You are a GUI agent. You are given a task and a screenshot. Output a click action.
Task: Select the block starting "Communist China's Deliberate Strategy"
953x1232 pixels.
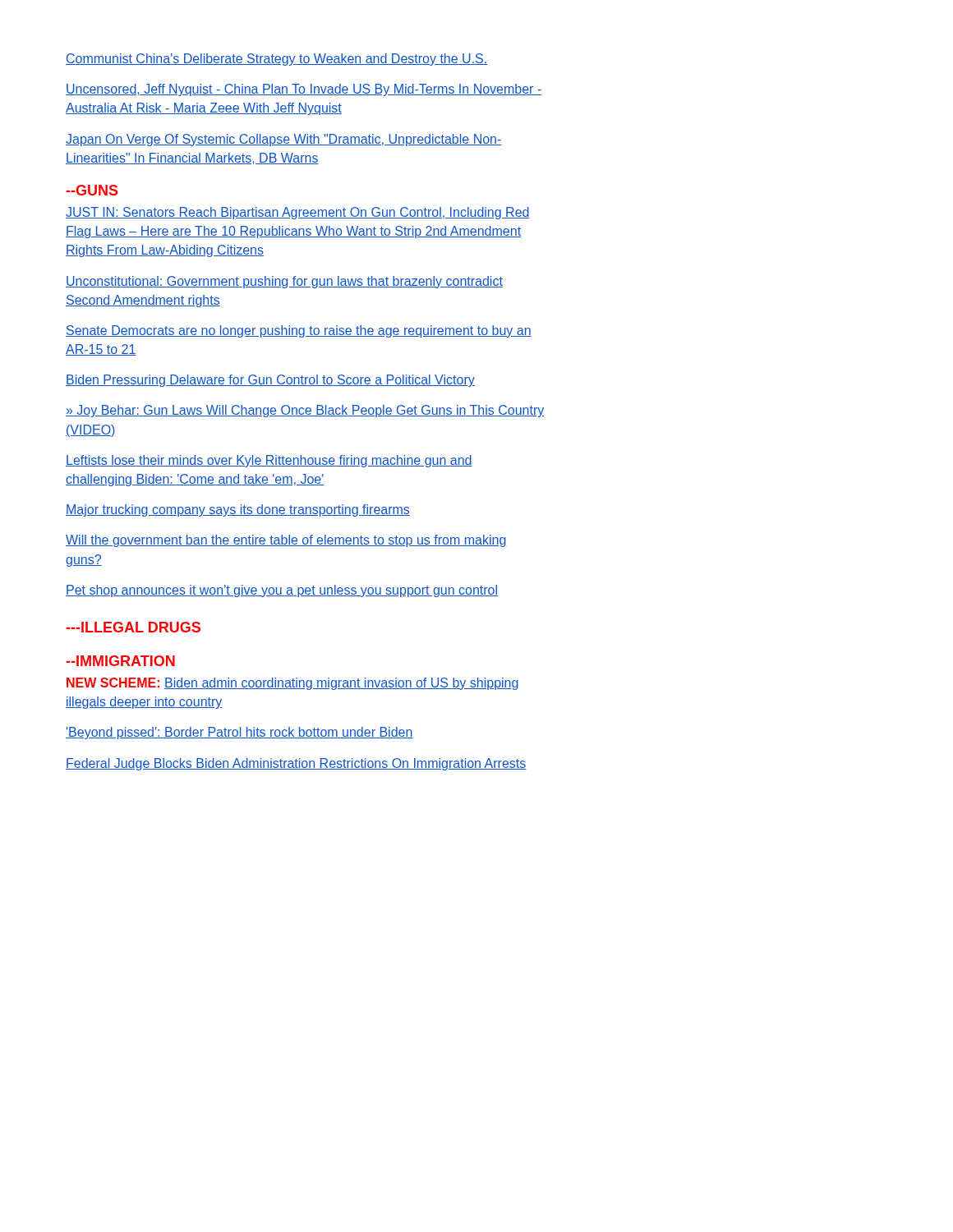[277, 59]
